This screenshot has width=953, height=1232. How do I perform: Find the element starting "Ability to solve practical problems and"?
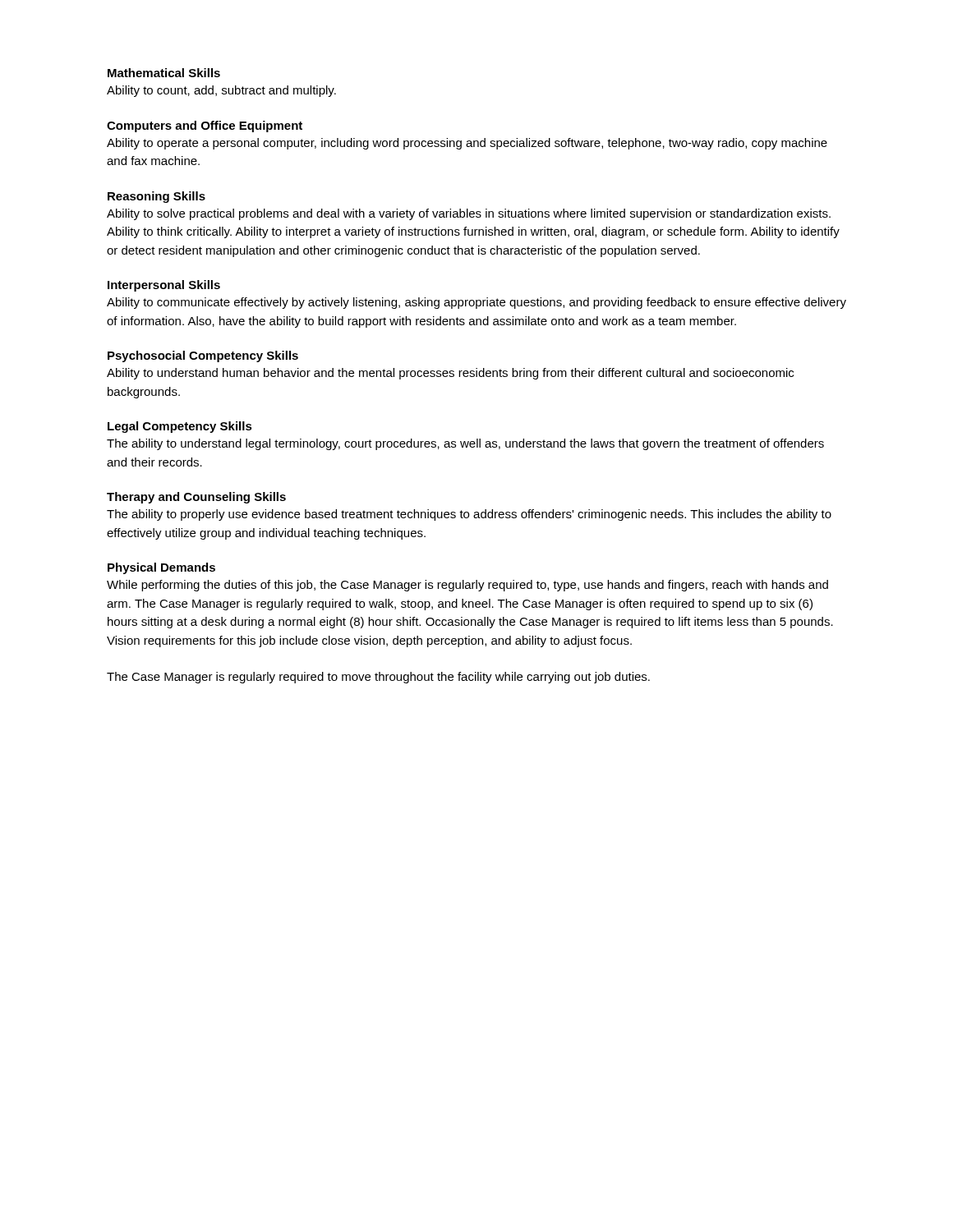tap(473, 231)
